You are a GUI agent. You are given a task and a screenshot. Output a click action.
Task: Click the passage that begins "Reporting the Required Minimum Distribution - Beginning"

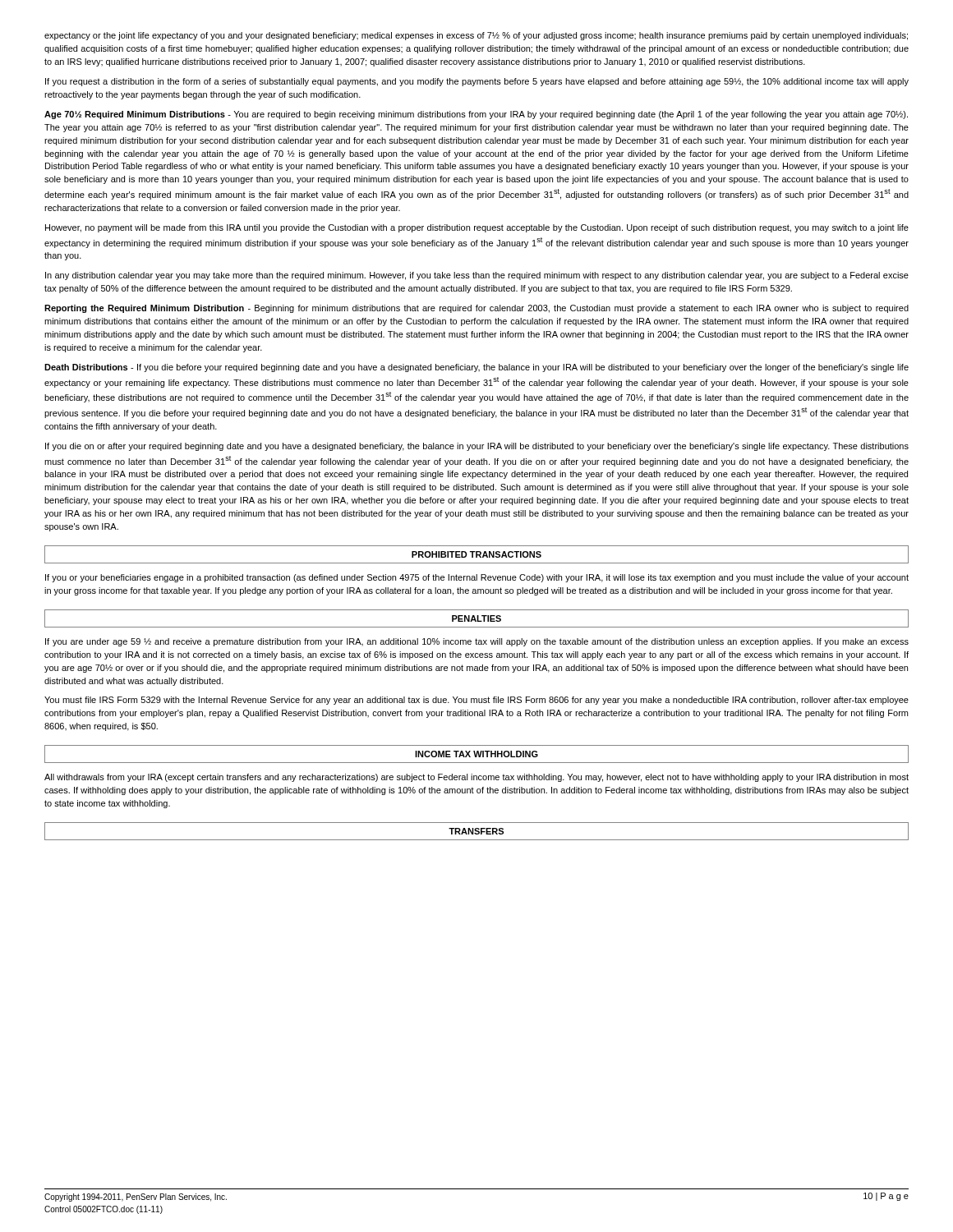click(x=476, y=329)
